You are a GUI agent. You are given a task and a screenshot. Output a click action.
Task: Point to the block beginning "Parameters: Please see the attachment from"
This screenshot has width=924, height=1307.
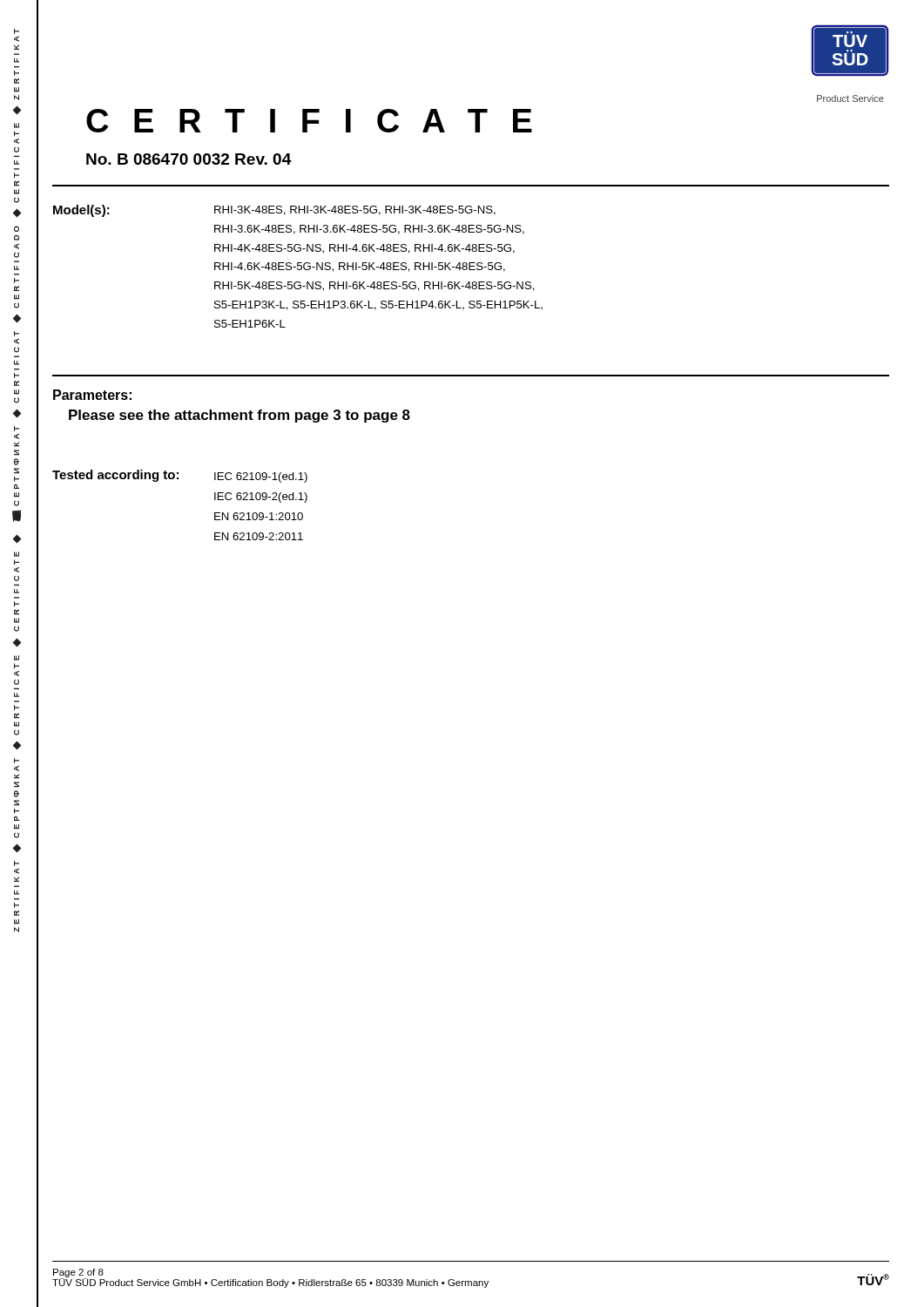(231, 406)
